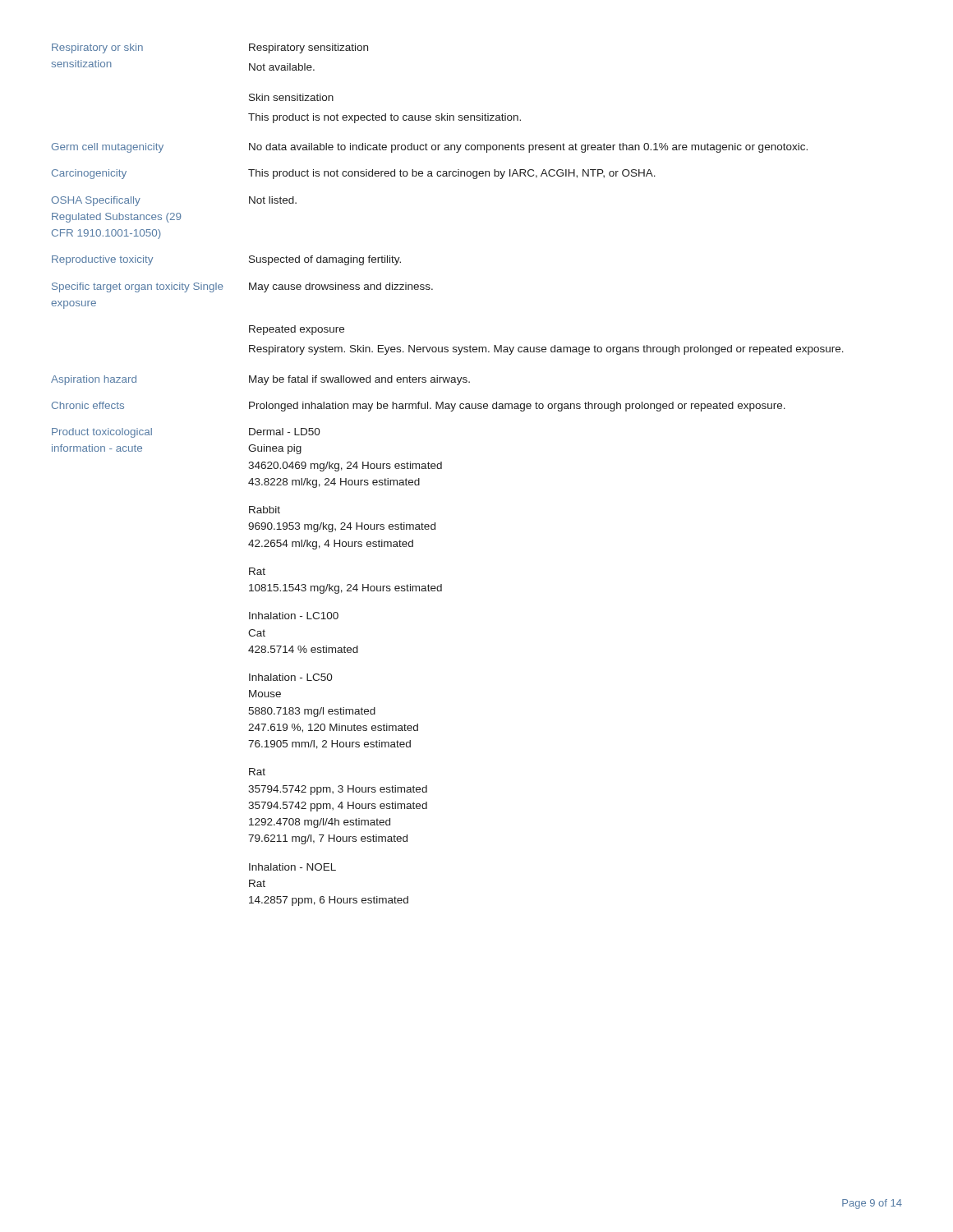This screenshot has width=953, height=1232.
Task: Click on the passage starting "Repeated exposure Respiratory system. Skin. Eyes. Nervous"
Action: click(x=476, y=341)
